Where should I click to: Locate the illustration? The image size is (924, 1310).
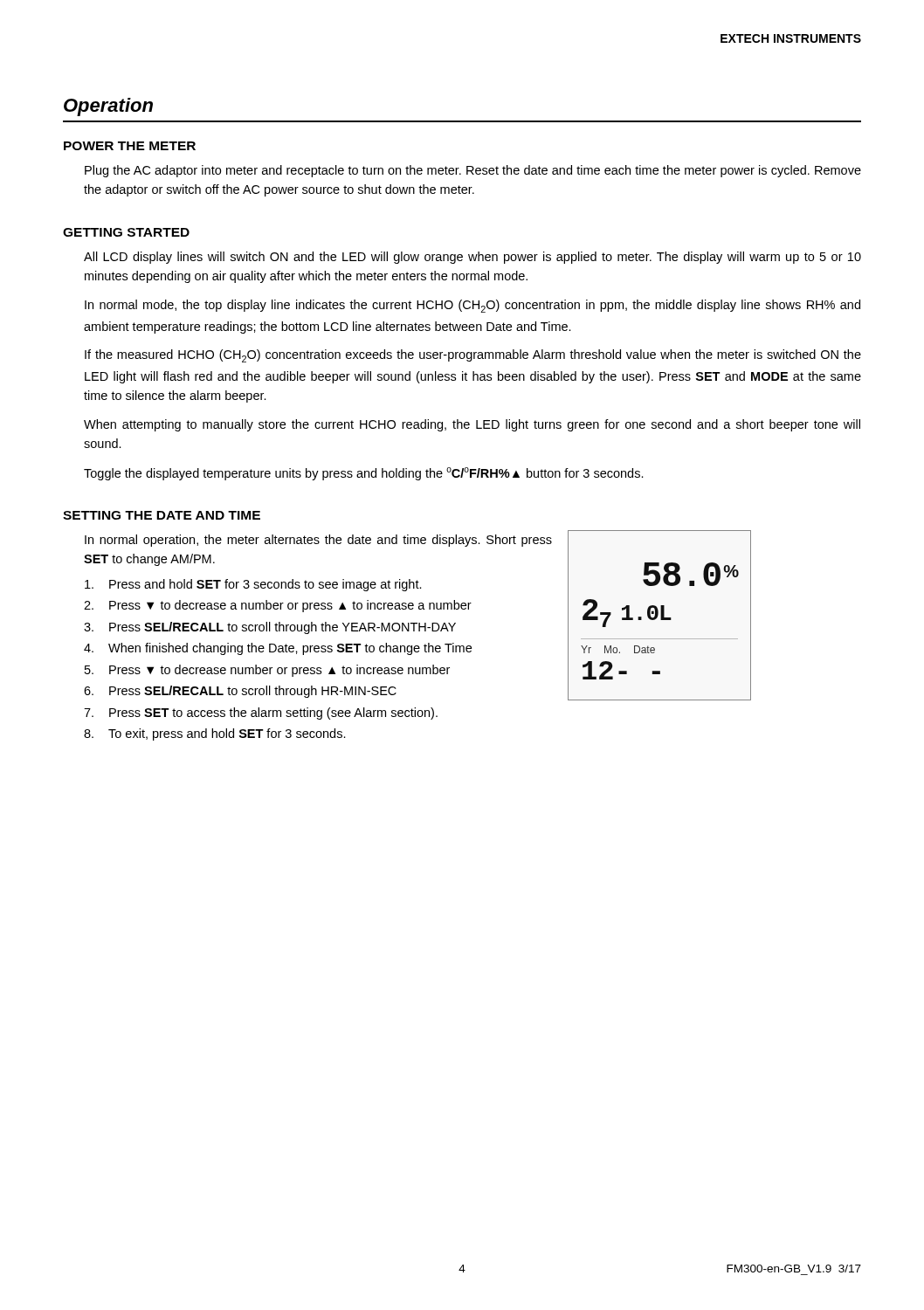click(x=664, y=615)
